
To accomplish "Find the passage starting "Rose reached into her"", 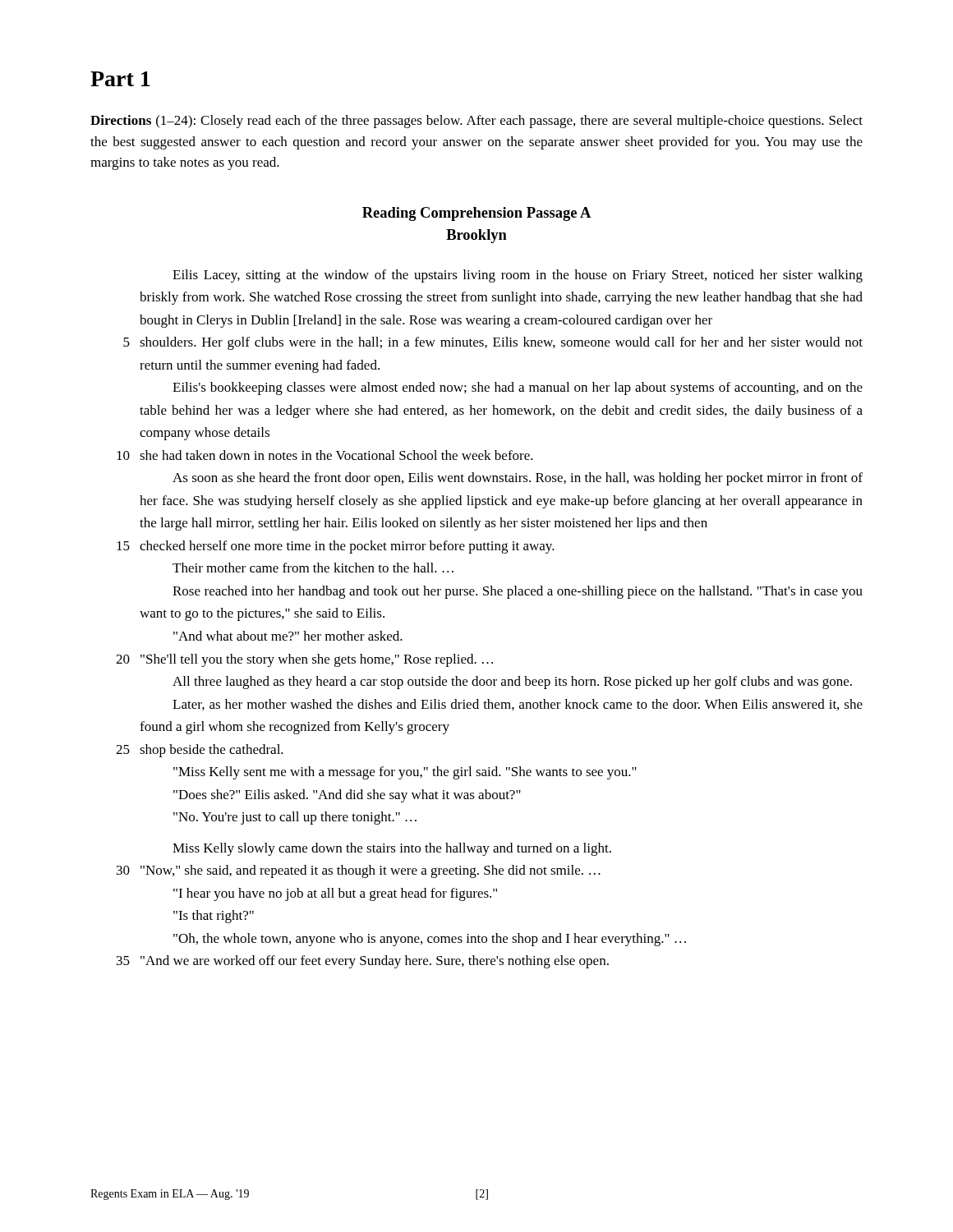I will (501, 602).
